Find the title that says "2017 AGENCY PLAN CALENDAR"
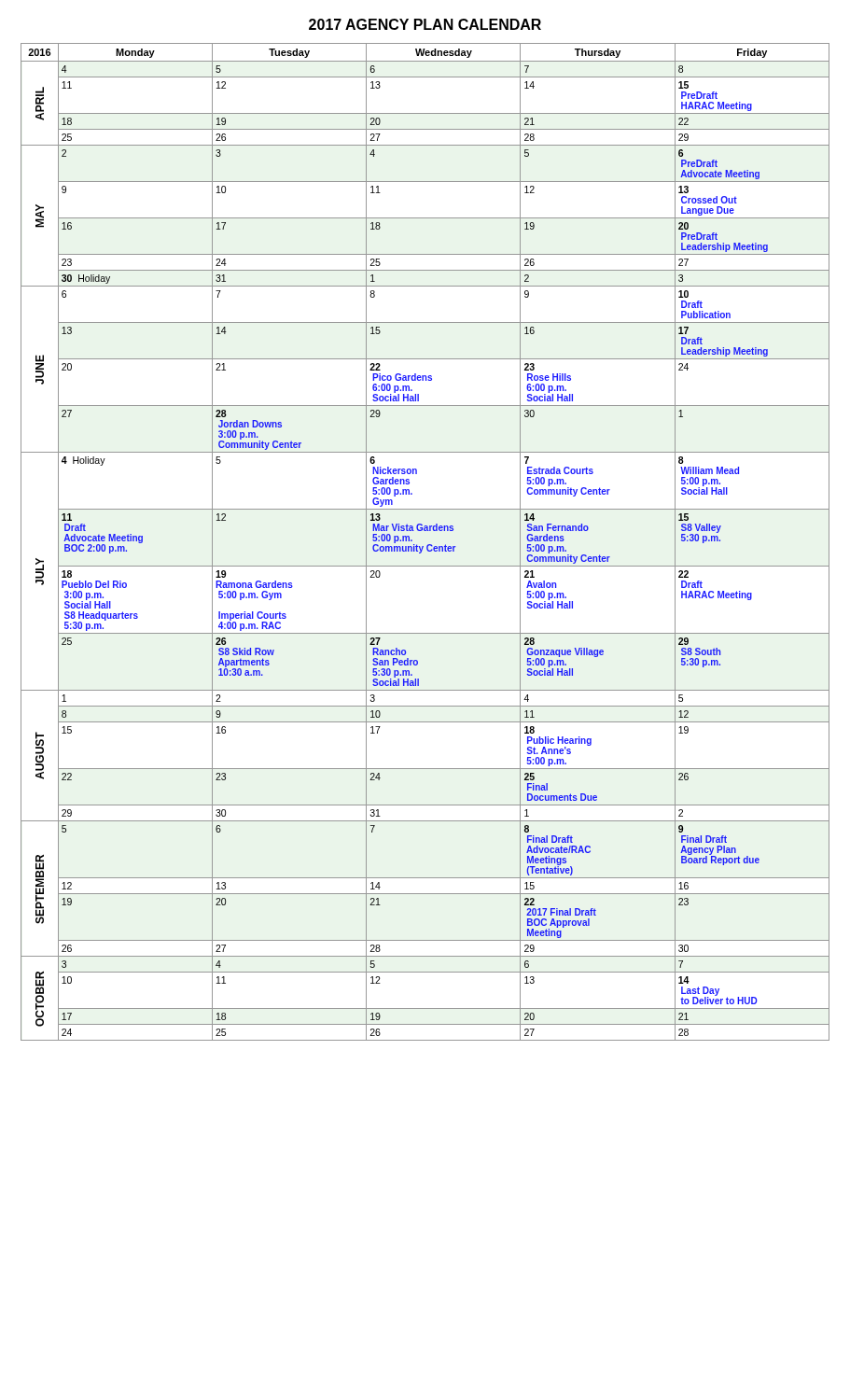The image size is (850, 1400). pyautogui.click(x=425, y=25)
